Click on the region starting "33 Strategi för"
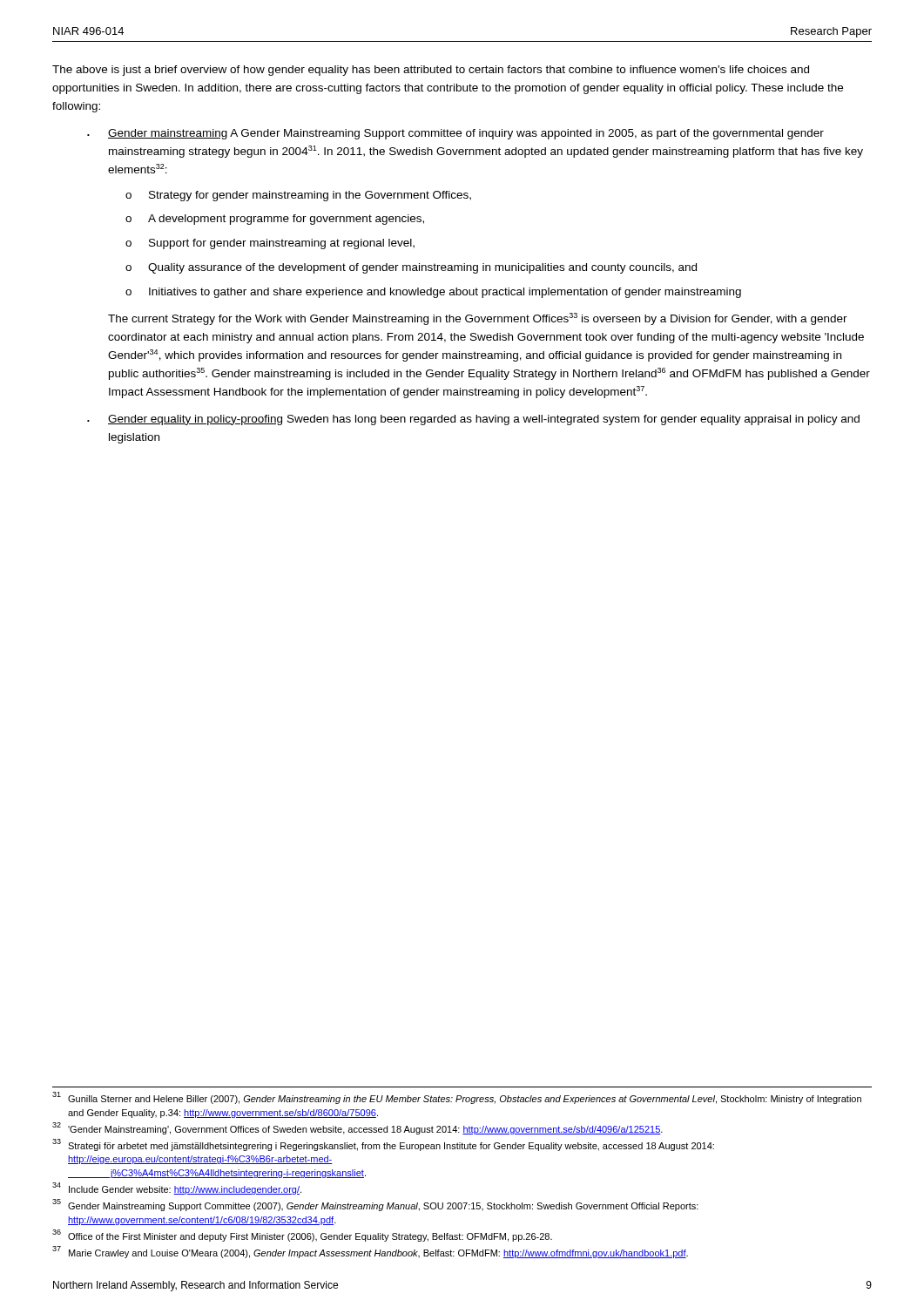 click(x=462, y=1160)
